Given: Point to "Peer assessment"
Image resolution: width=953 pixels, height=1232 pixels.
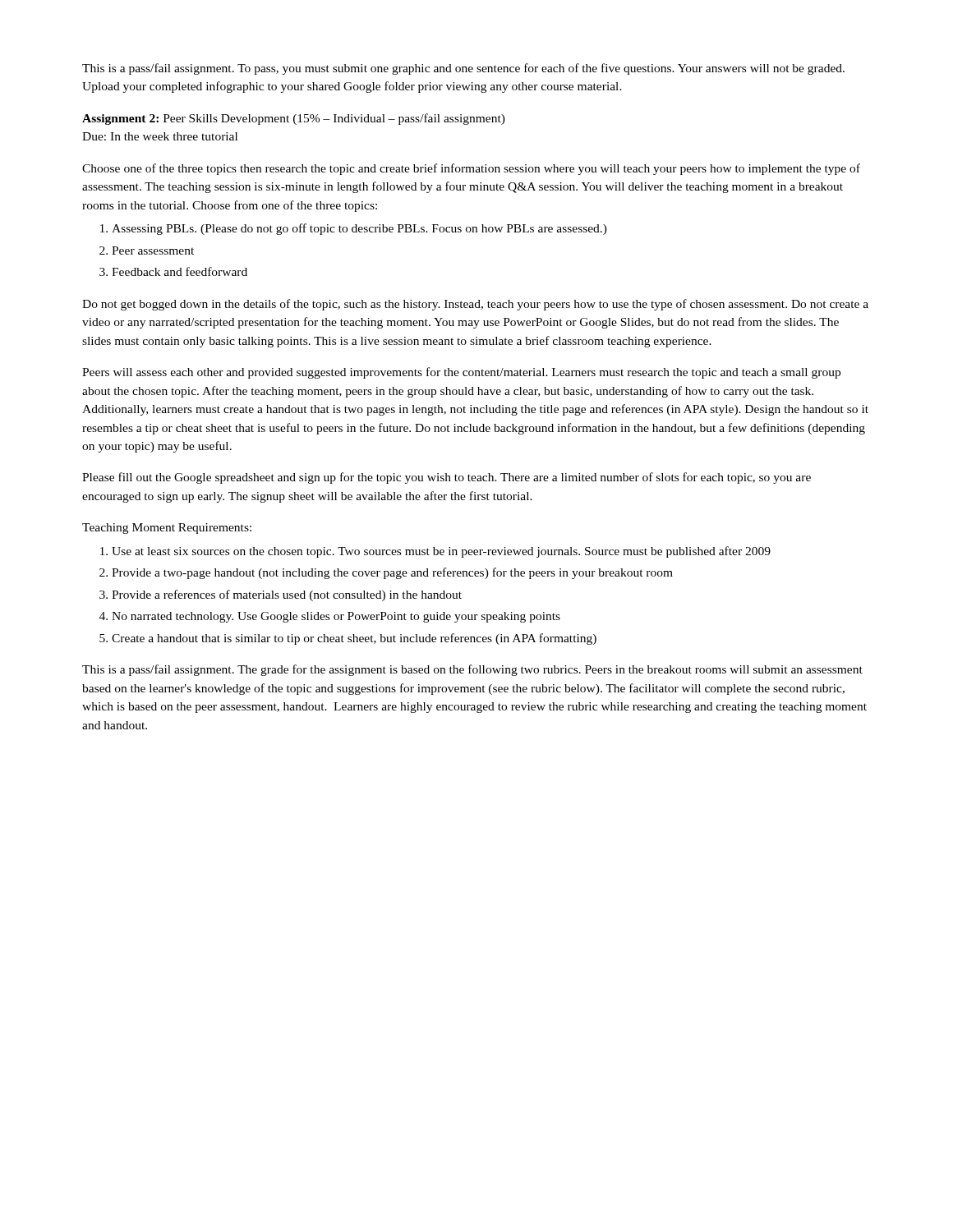Looking at the screenshot, I should [153, 250].
